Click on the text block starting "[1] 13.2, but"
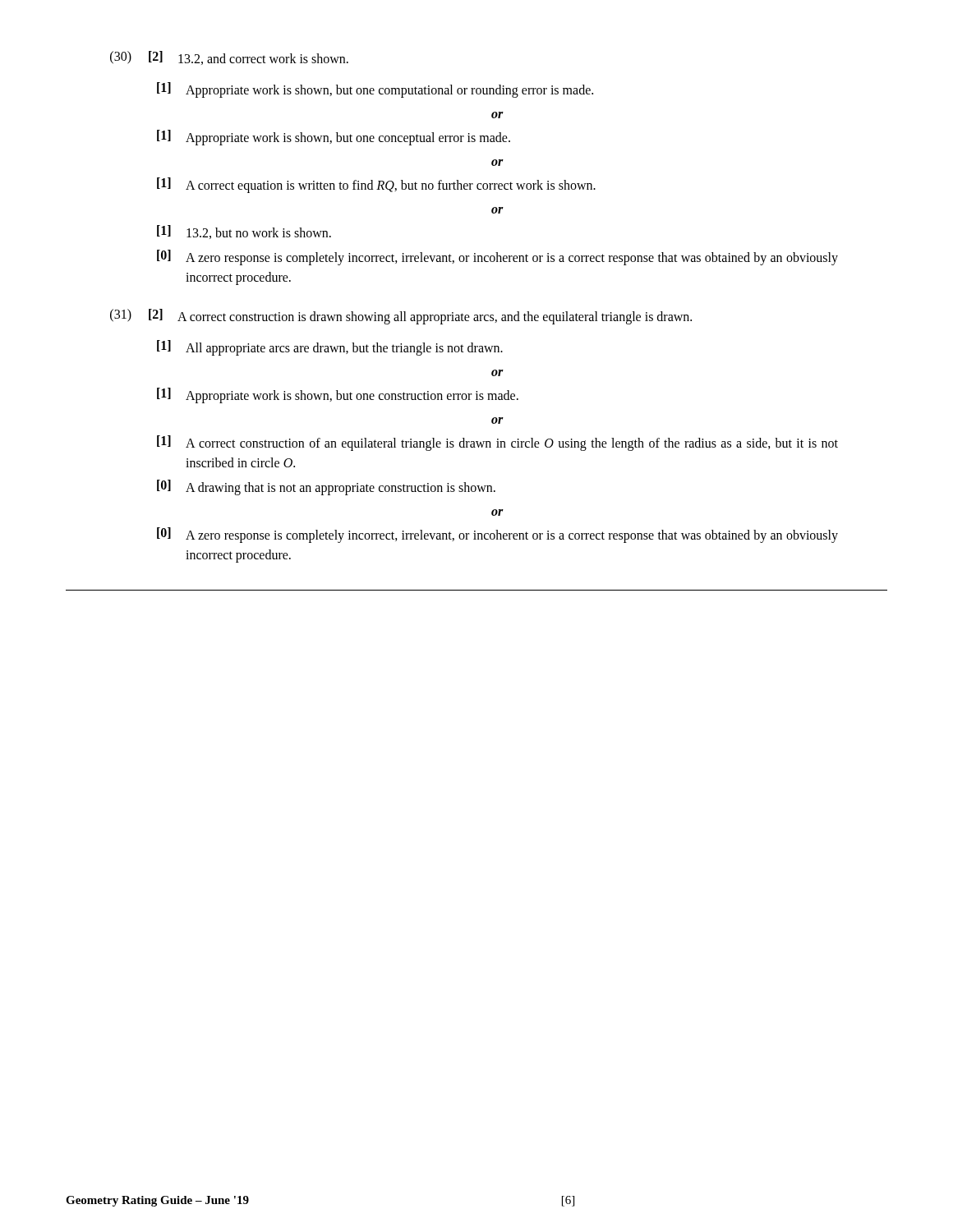This screenshot has width=953, height=1232. pyautogui.click(x=244, y=232)
